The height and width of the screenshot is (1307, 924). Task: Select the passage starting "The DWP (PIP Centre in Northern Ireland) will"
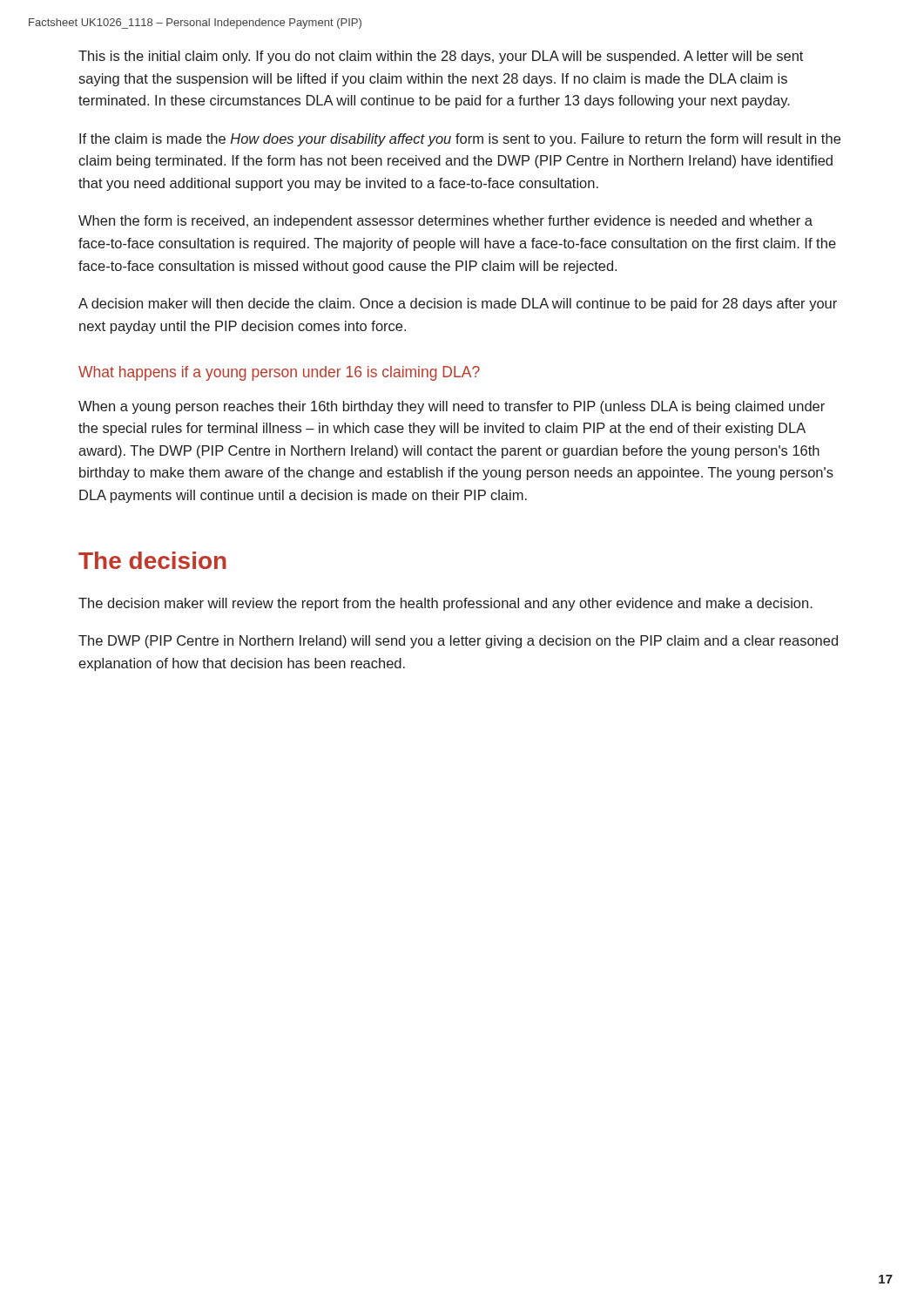tap(459, 652)
